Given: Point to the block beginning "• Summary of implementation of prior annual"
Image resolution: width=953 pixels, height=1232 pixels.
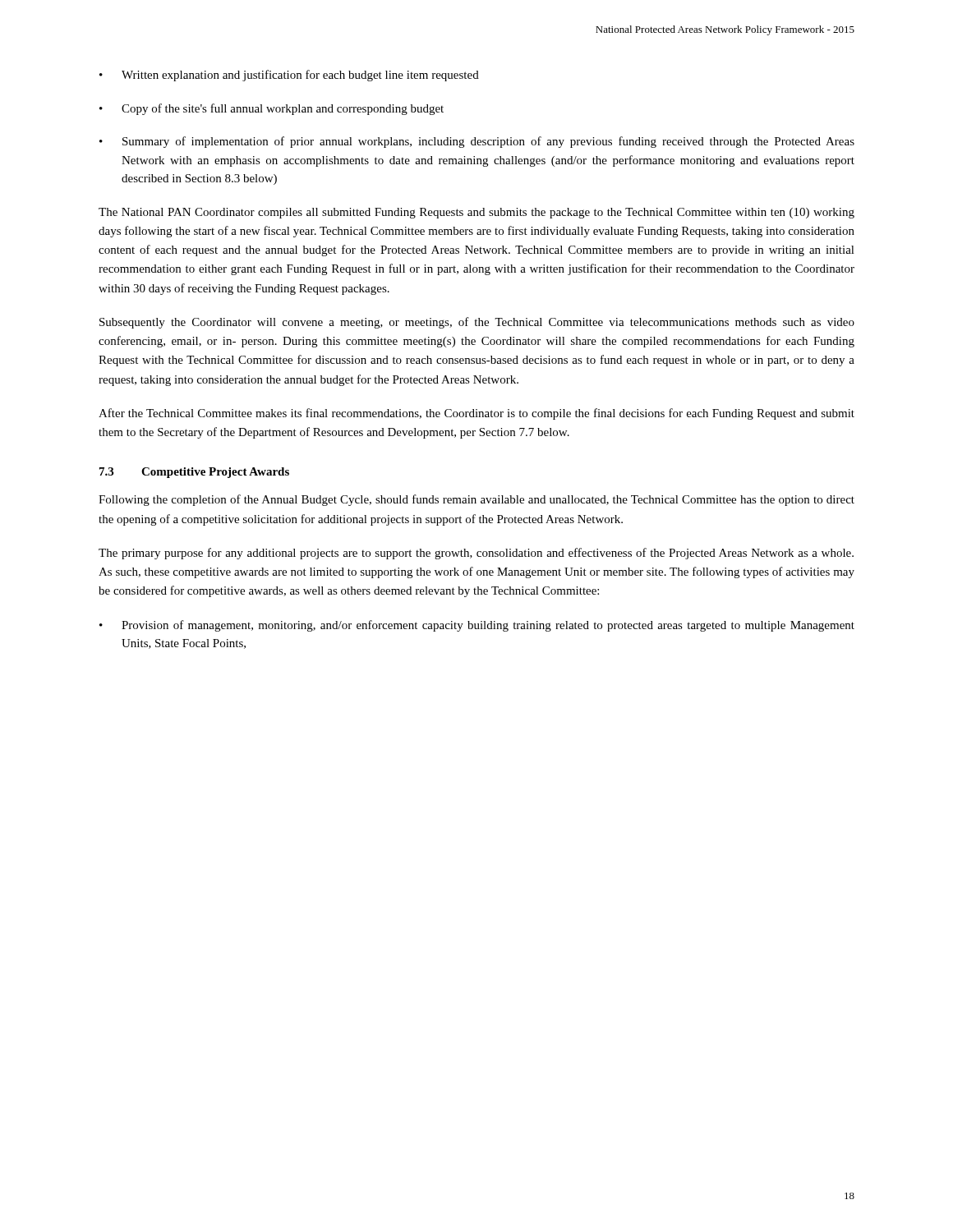Looking at the screenshot, I should 476,160.
